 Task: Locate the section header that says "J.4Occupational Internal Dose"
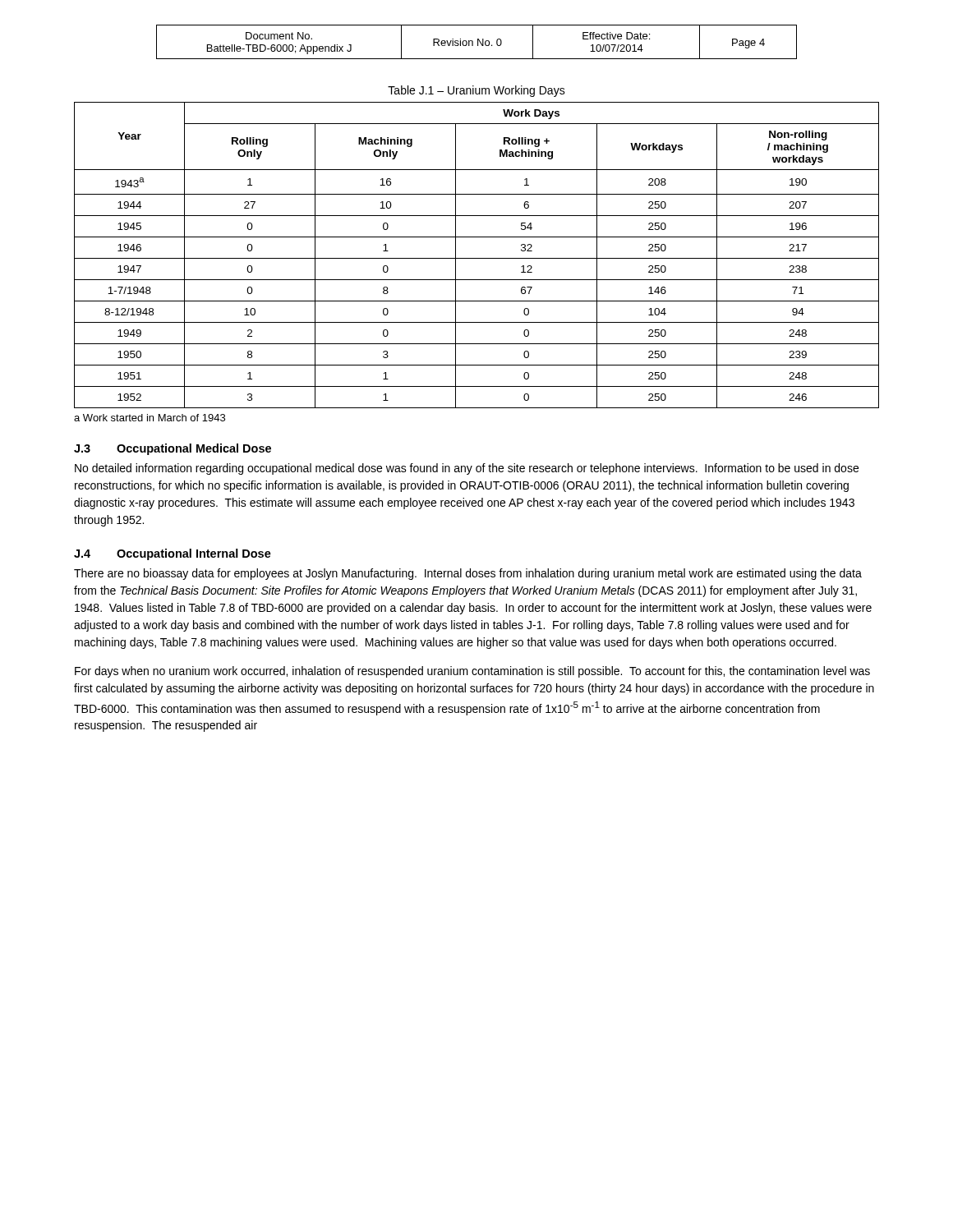coord(172,553)
